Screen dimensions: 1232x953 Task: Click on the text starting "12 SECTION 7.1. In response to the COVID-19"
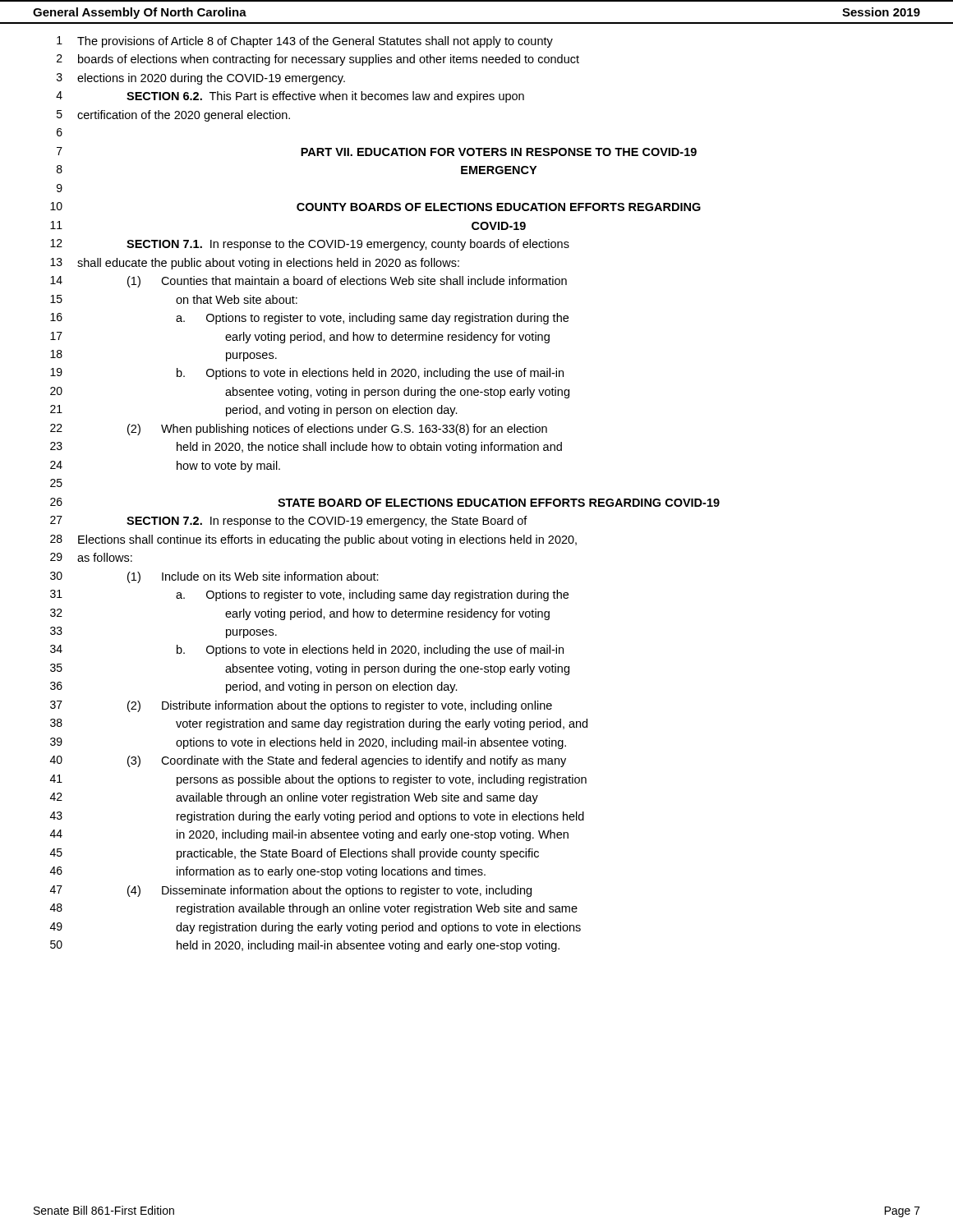pos(476,253)
